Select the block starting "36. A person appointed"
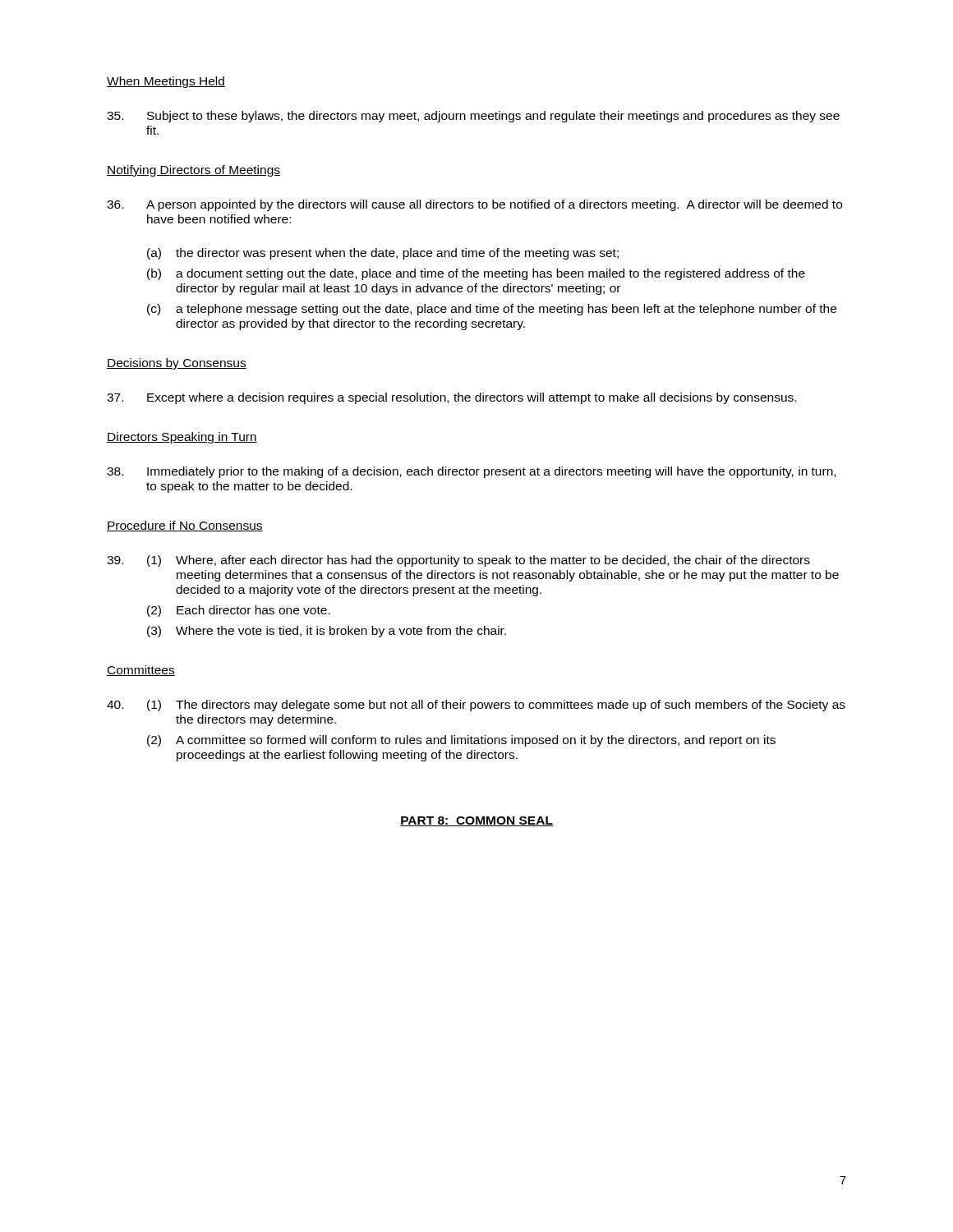The image size is (953, 1232). click(x=476, y=212)
